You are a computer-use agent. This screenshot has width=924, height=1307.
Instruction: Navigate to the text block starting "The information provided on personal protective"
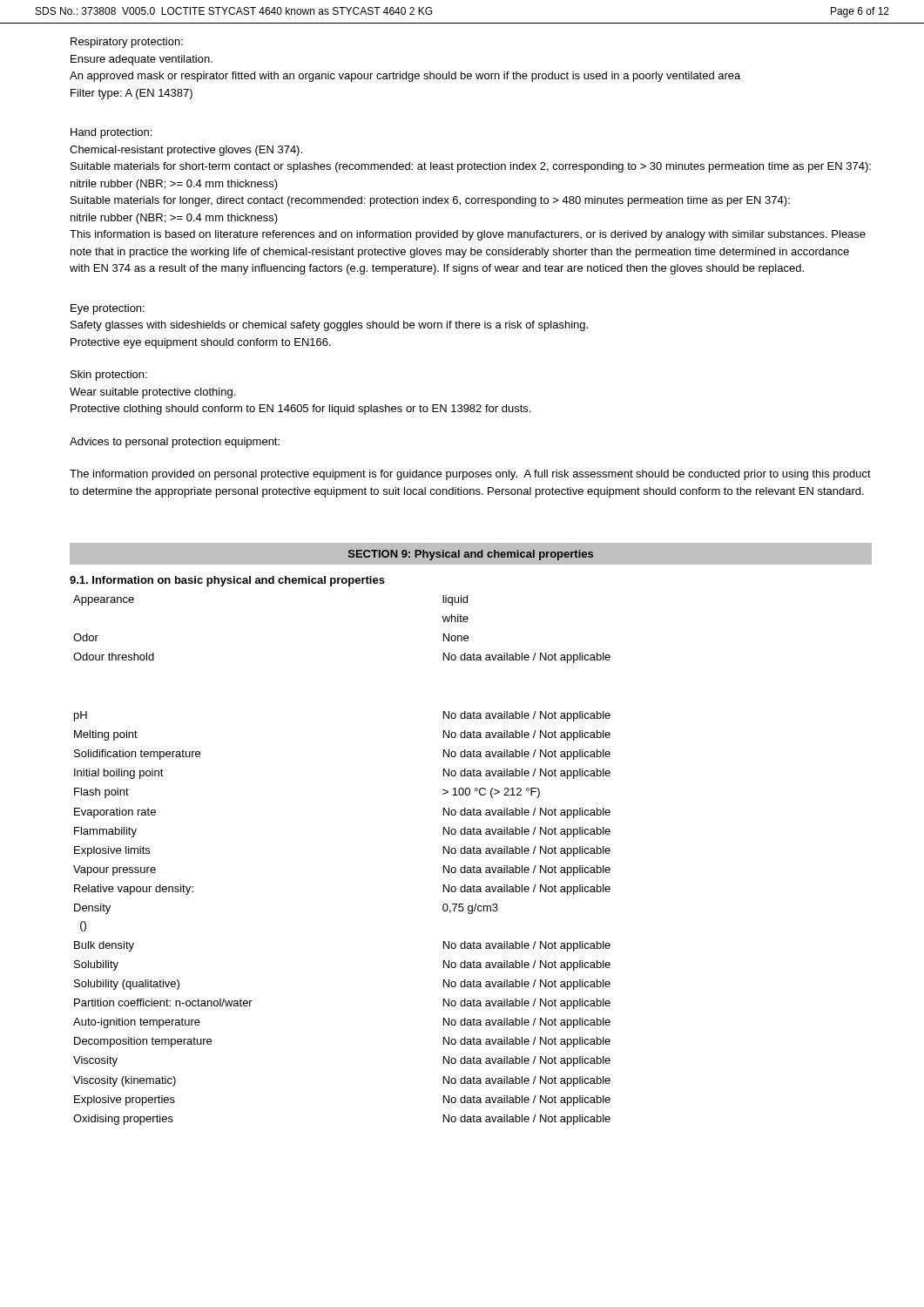click(470, 482)
